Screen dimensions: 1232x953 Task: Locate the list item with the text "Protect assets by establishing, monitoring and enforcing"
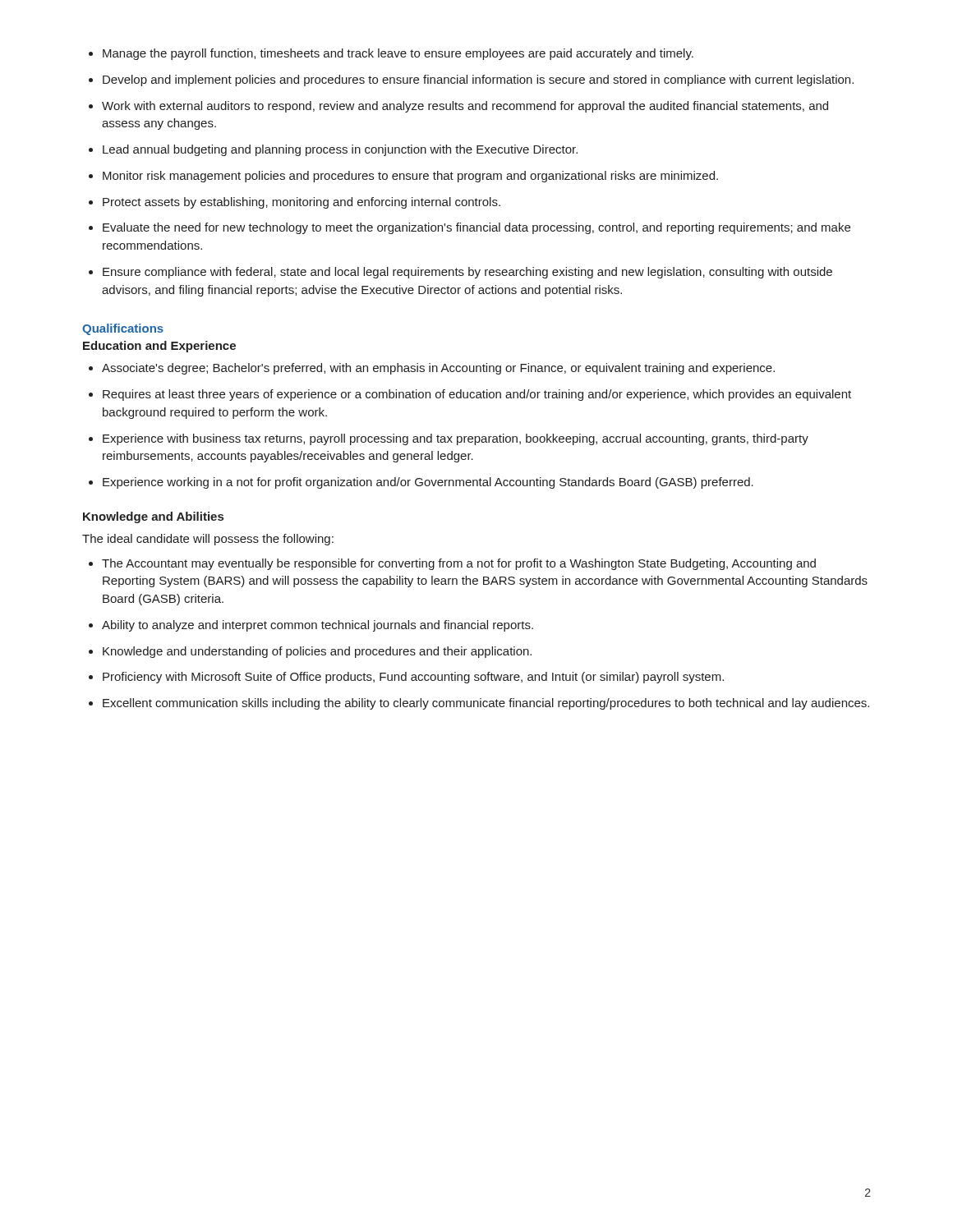click(476, 201)
